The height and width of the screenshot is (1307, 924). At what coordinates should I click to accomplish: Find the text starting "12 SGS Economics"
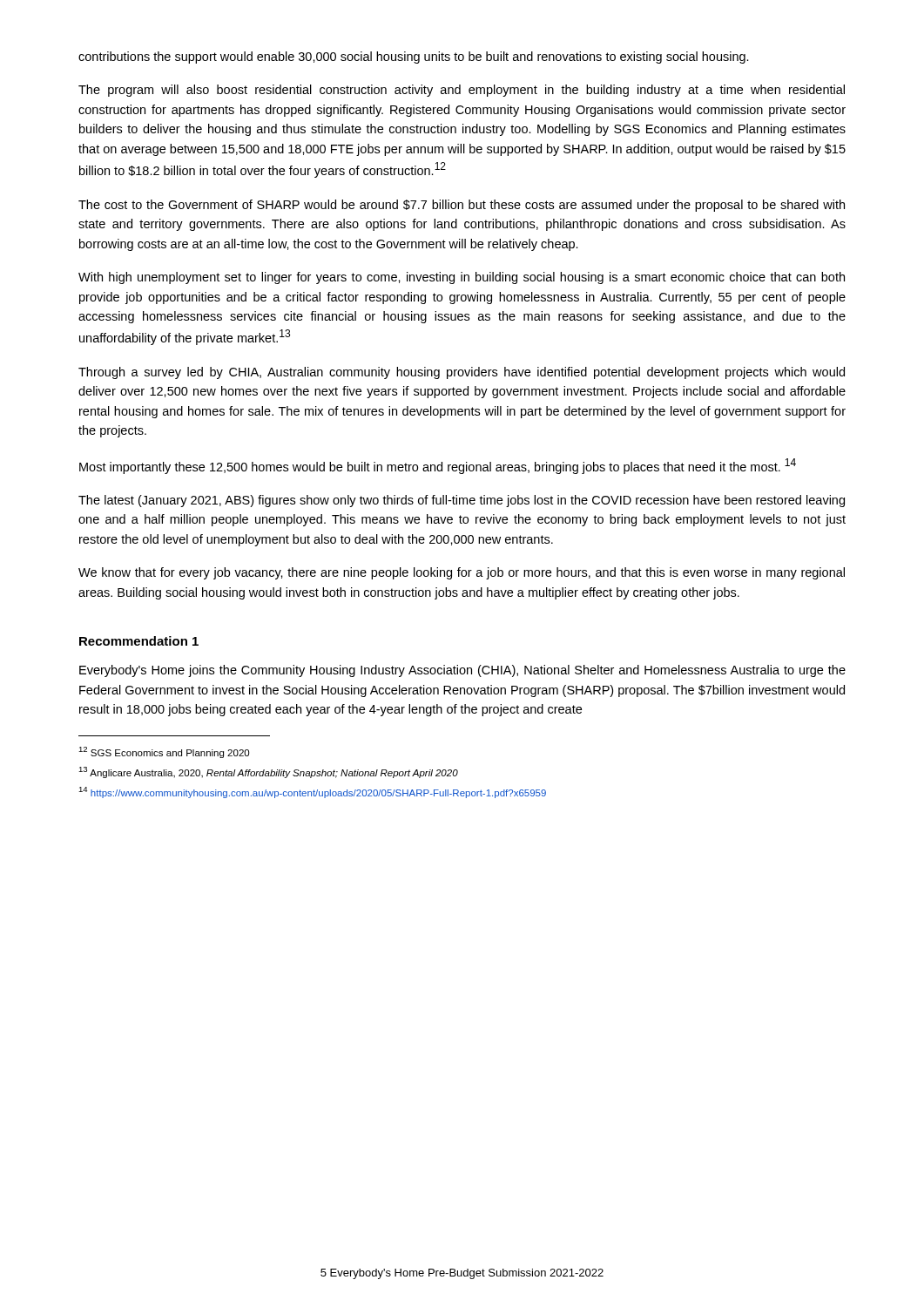164,751
